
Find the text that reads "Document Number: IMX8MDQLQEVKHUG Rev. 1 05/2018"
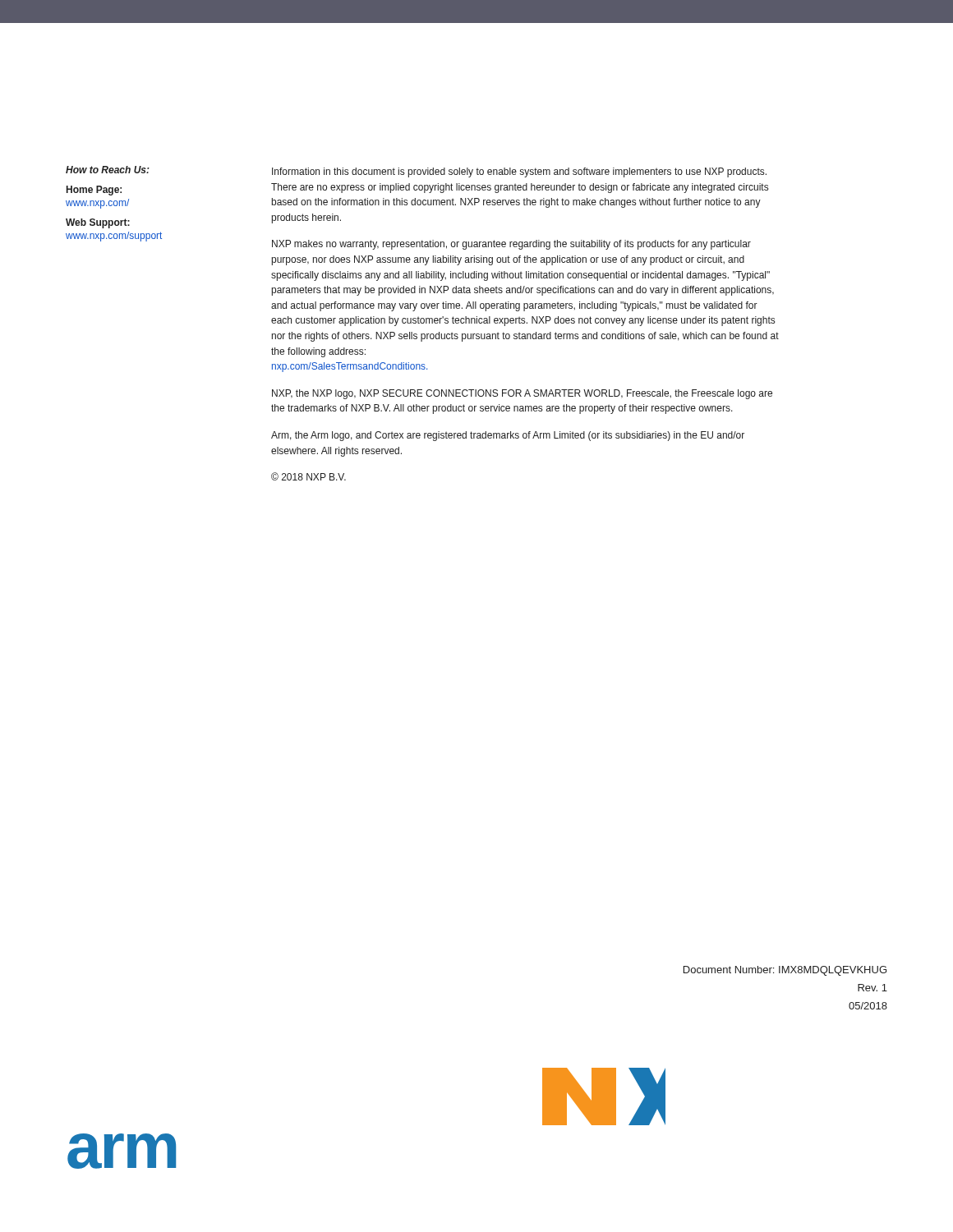click(x=785, y=971)
